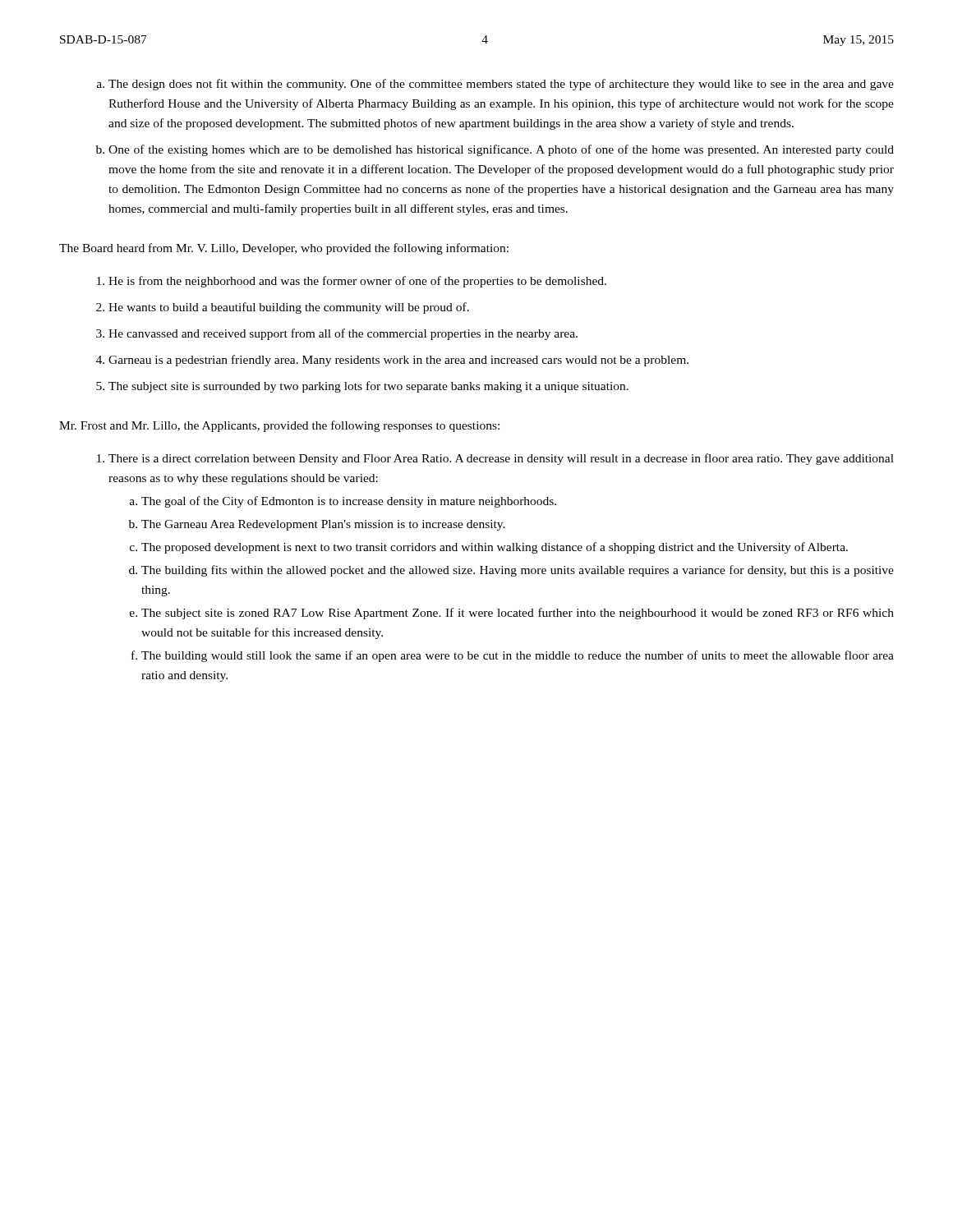
Task: Select the text starting "The proposed development is next"
Action: point(495,547)
